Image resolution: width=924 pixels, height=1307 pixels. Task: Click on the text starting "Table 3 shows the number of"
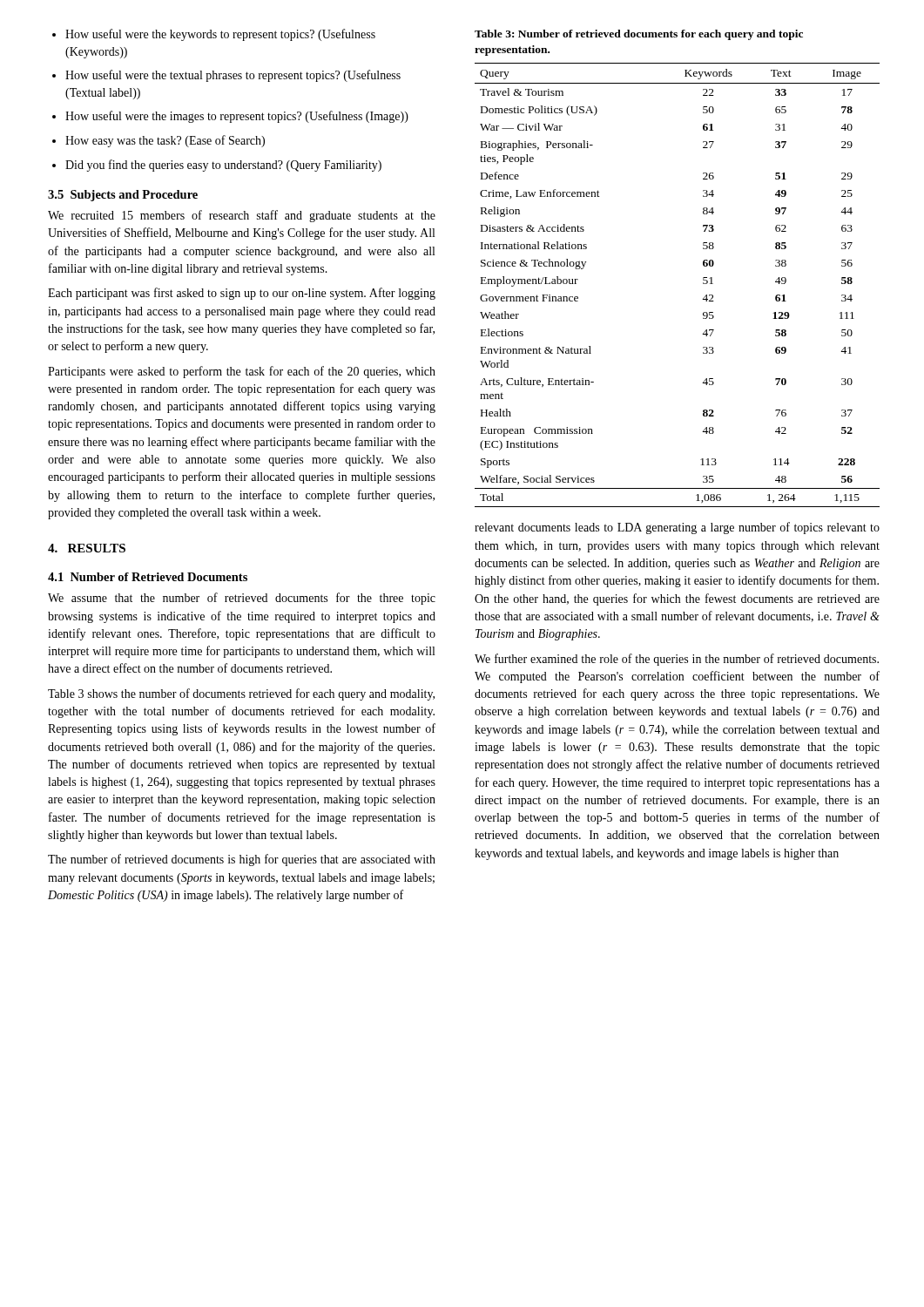[242, 764]
